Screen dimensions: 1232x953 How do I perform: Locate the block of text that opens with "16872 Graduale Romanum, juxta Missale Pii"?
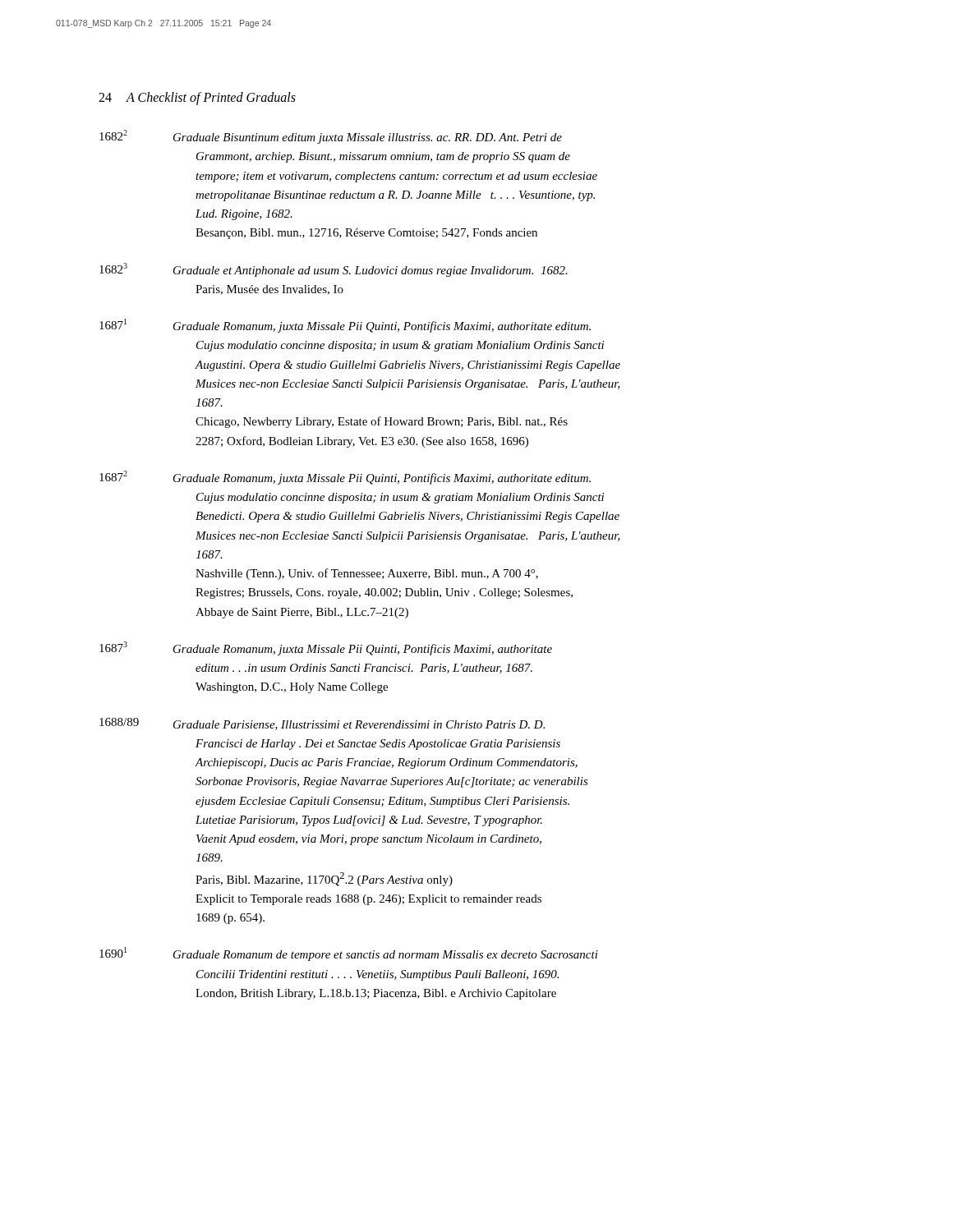476,545
